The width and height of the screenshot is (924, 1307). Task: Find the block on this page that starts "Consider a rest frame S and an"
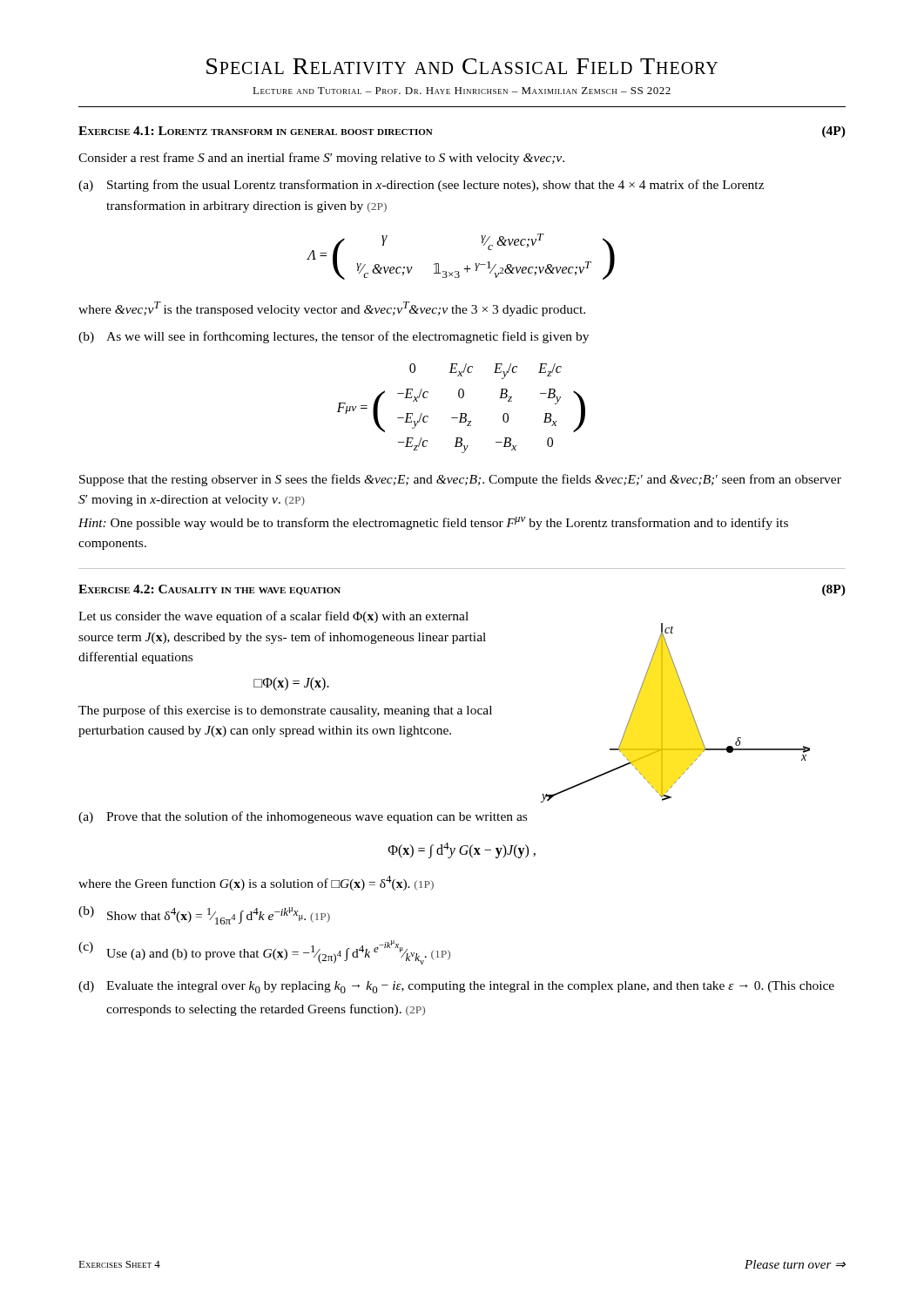(322, 157)
